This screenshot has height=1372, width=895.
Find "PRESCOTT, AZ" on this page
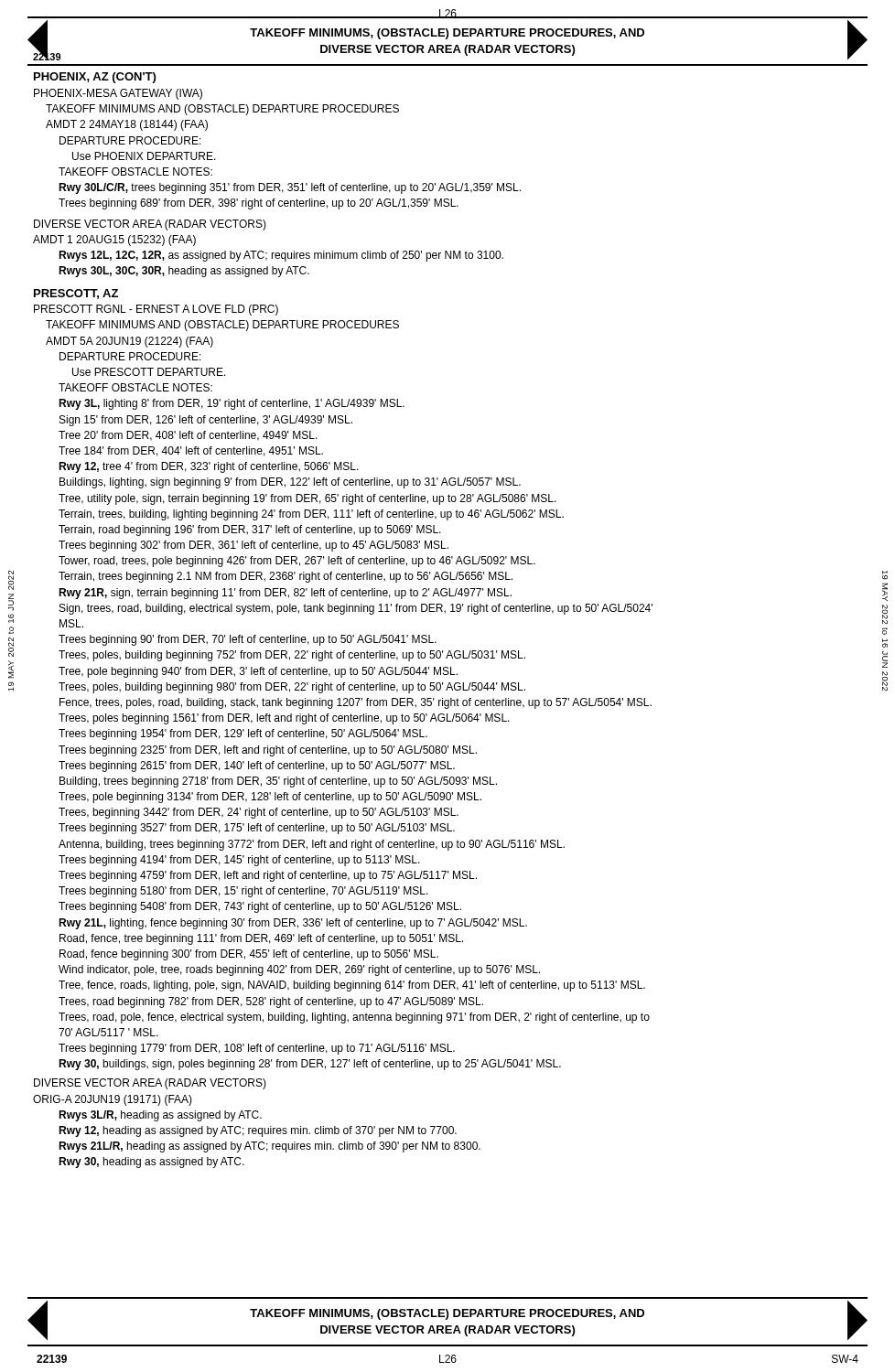click(76, 293)
